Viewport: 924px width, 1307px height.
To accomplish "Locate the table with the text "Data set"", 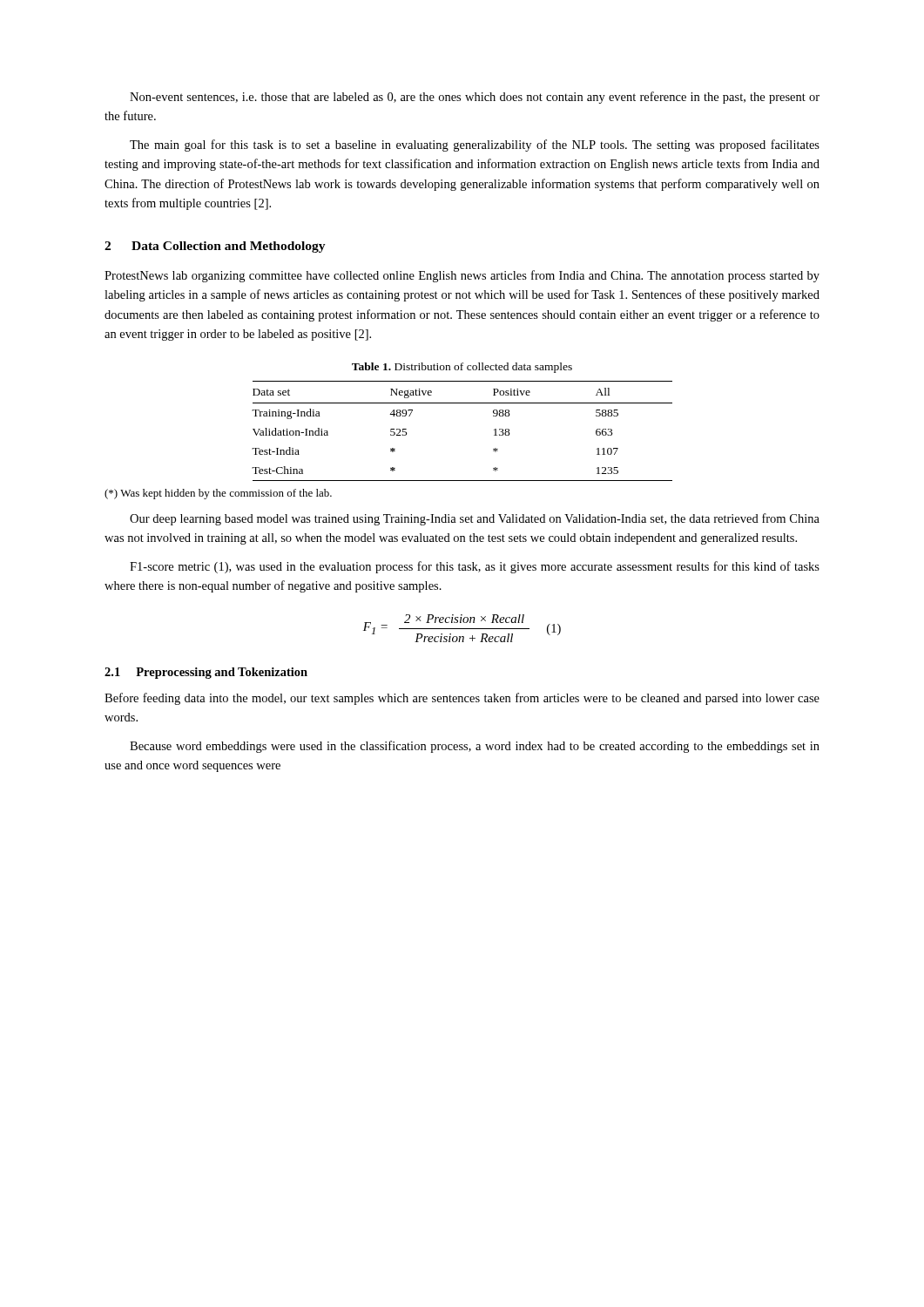I will tap(462, 431).
